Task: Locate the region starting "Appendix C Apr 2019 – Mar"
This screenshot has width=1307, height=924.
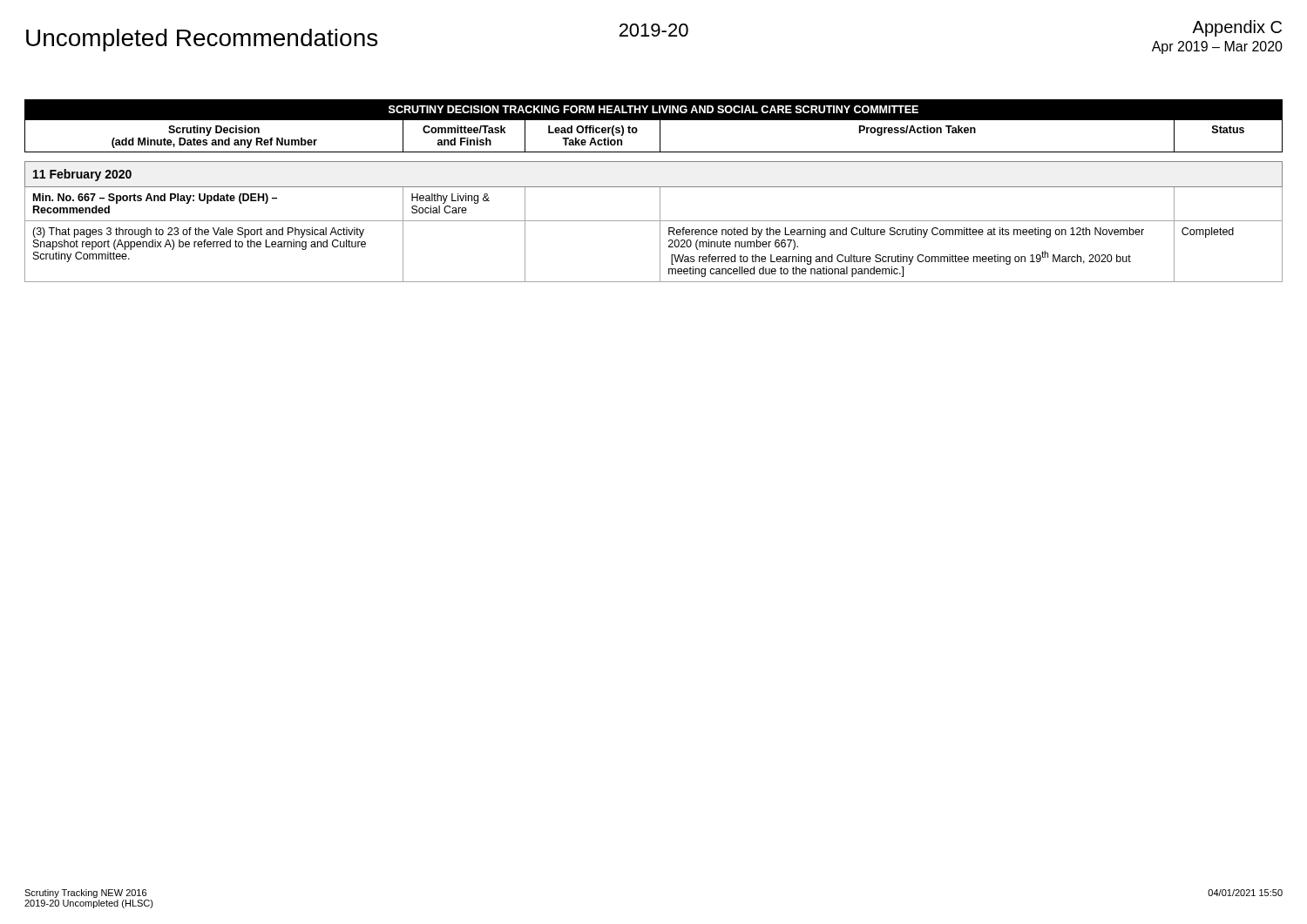Action: pos(1217,36)
